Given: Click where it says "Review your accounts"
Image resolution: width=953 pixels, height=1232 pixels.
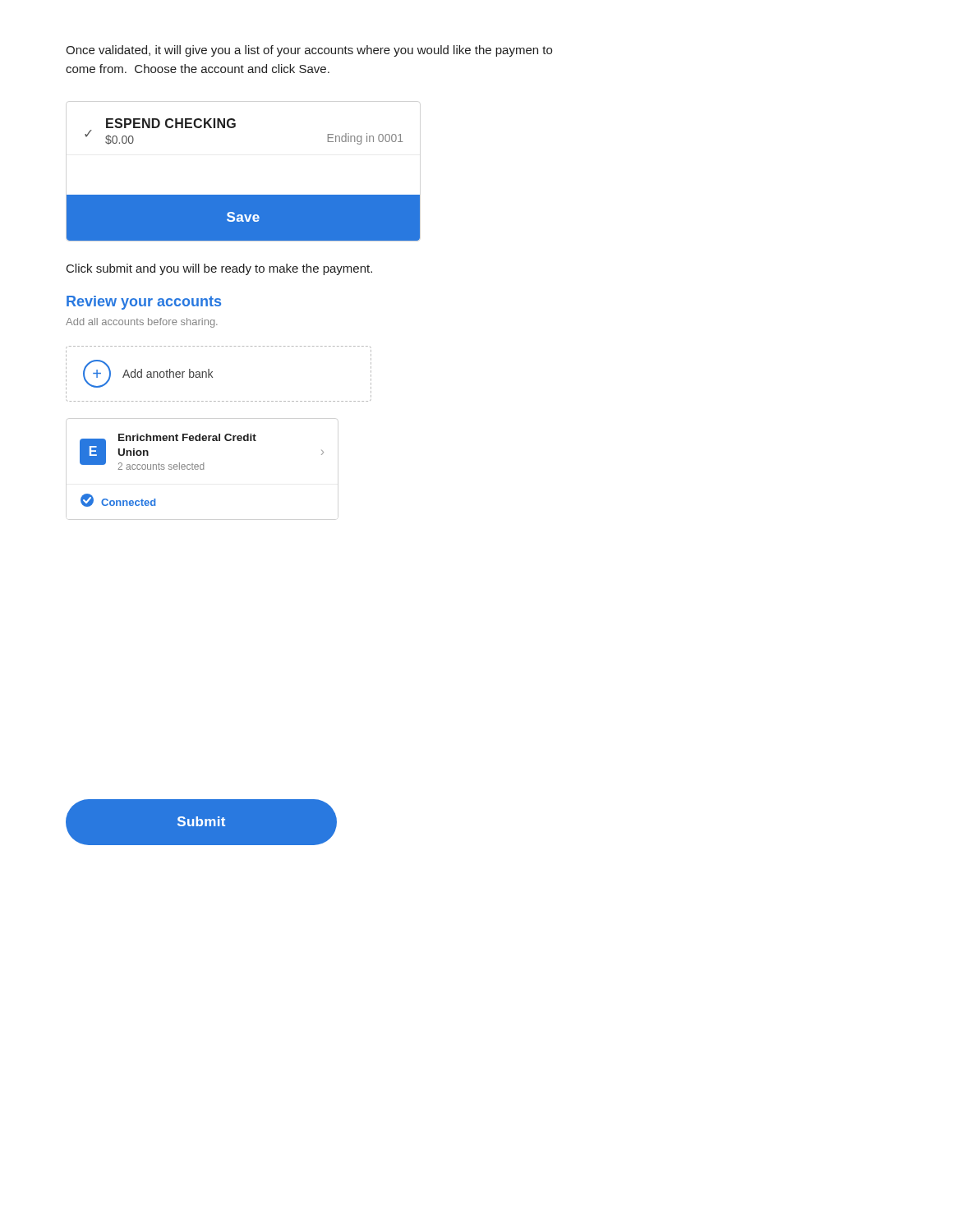Looking at the screenshot, I should tap(144, 301).
